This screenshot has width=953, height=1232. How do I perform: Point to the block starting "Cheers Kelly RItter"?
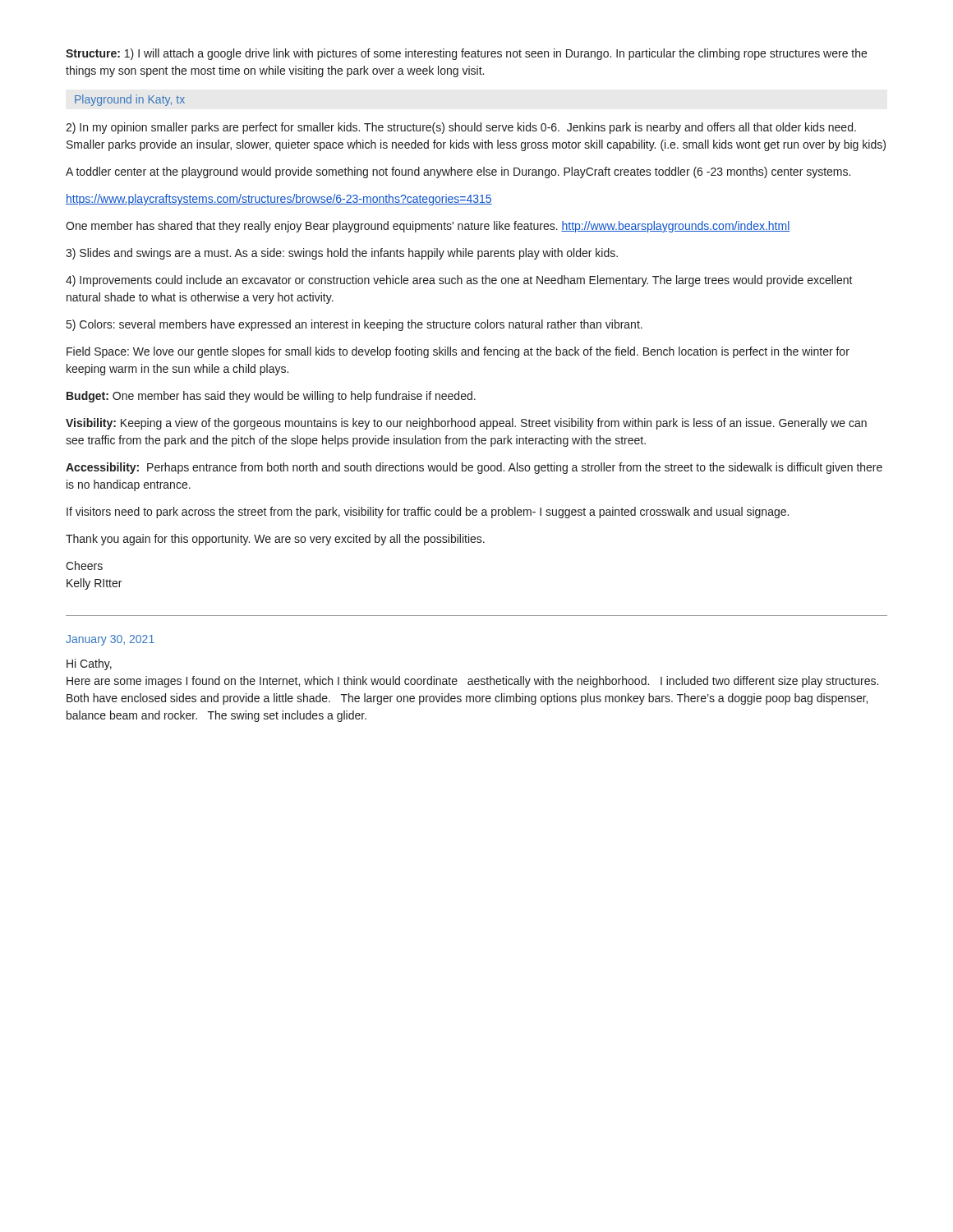tap(94, 575)
